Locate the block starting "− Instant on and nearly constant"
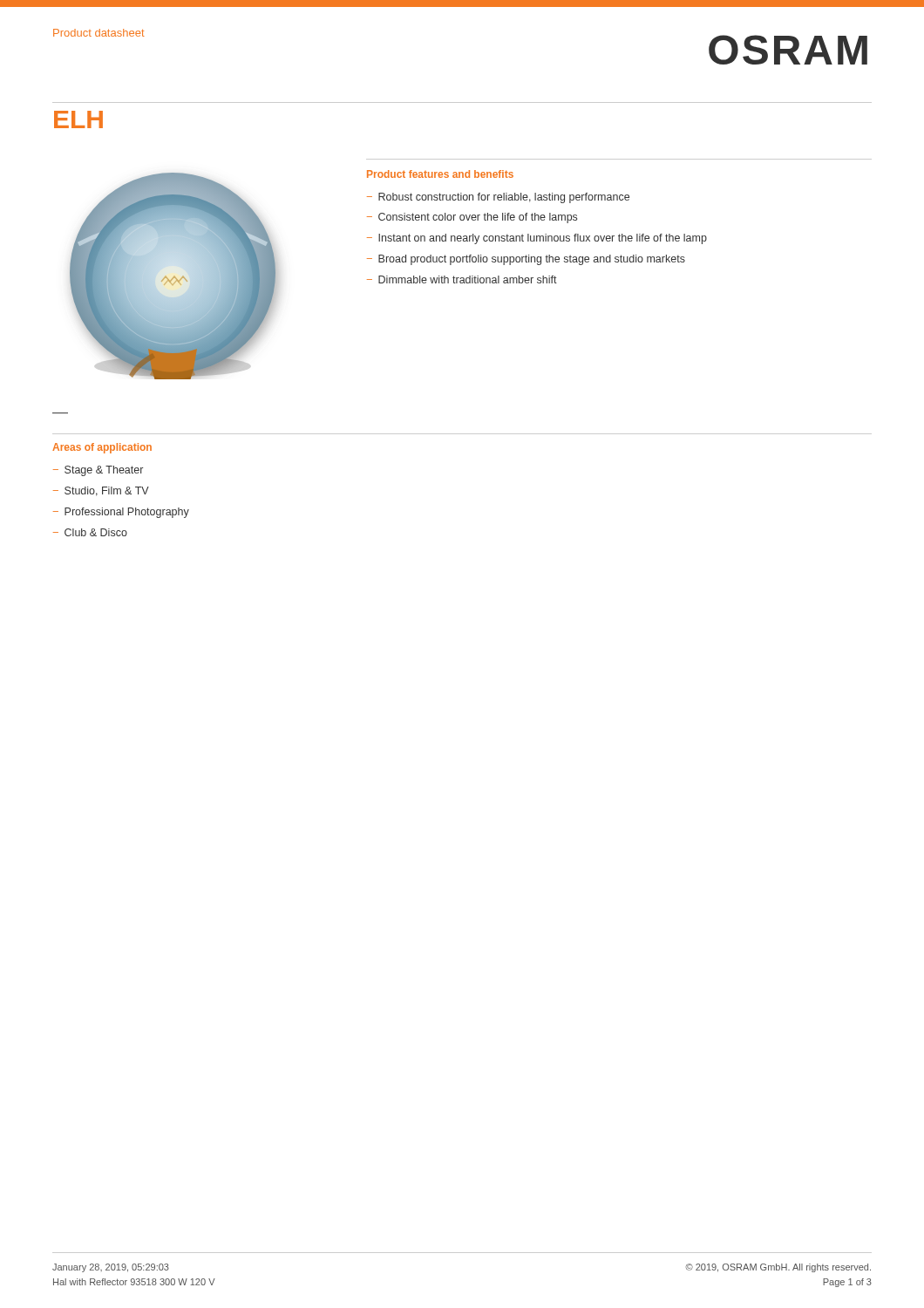924x1308 pixels. [x=536, y=239]
